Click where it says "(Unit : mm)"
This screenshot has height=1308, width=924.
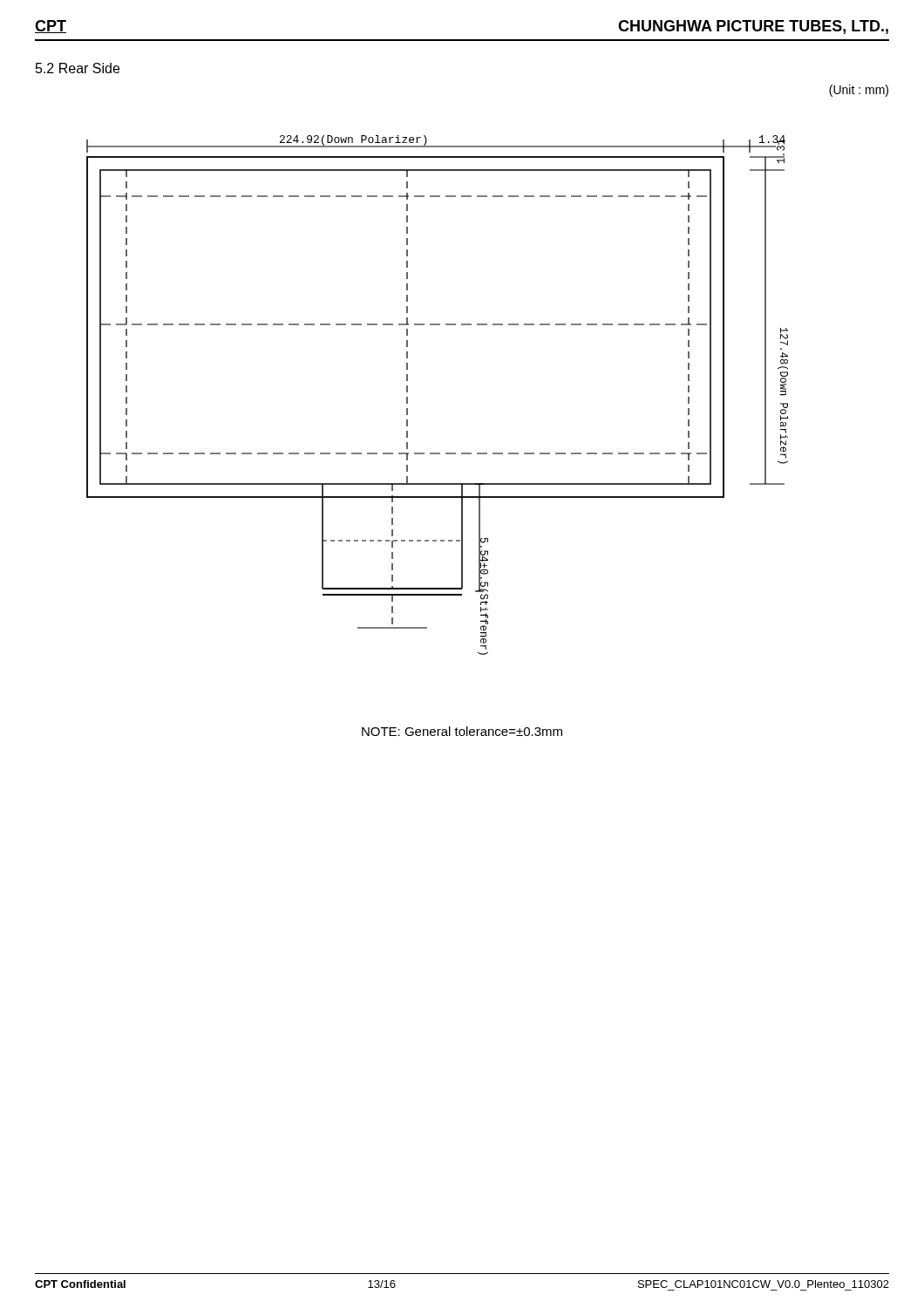859,90
